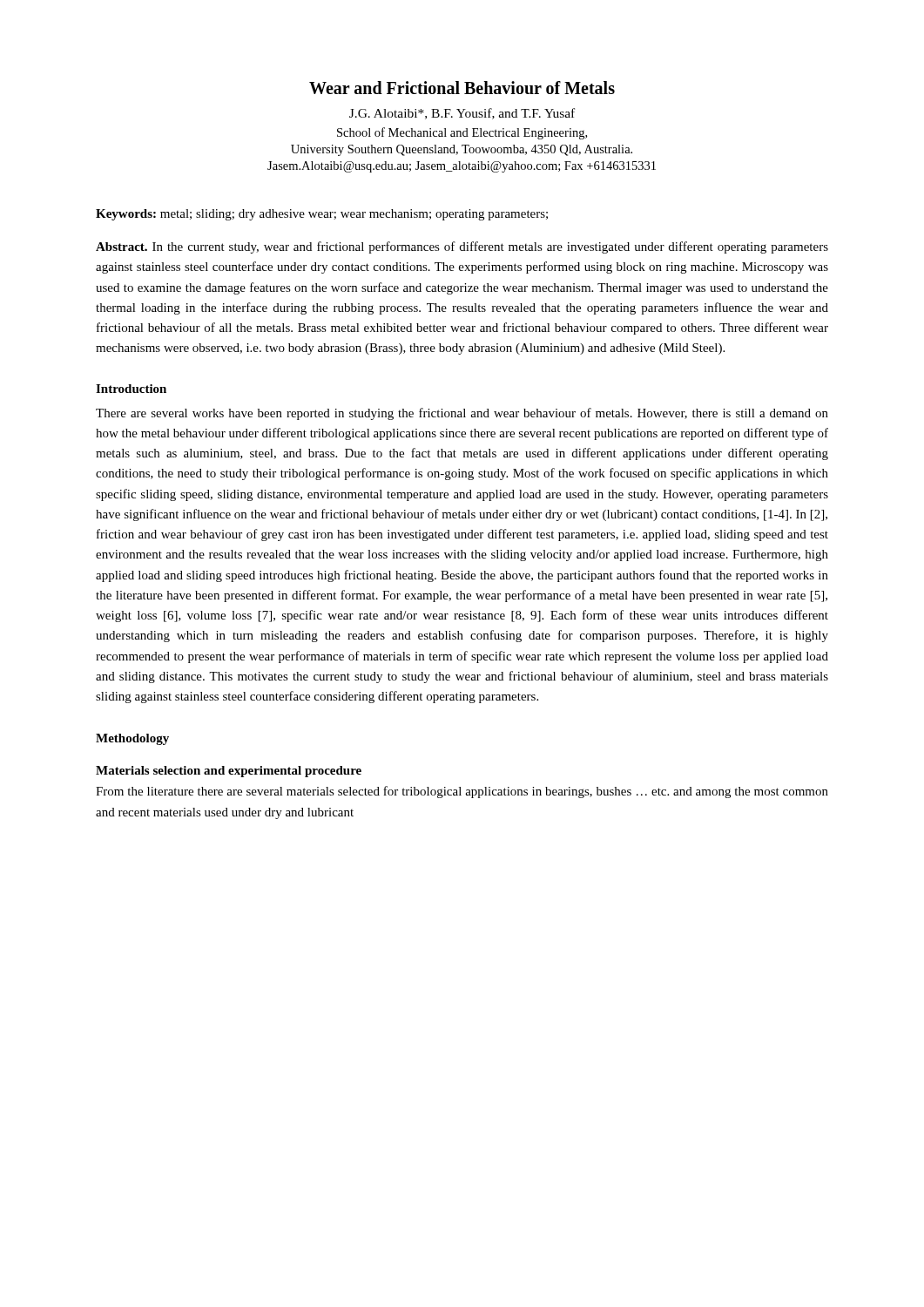The height and width of the screenshot is (1307, 924).
Task: Select the text block that reads "Abstract. In the"
Action: pyautogui.click(x=462, y=297)
